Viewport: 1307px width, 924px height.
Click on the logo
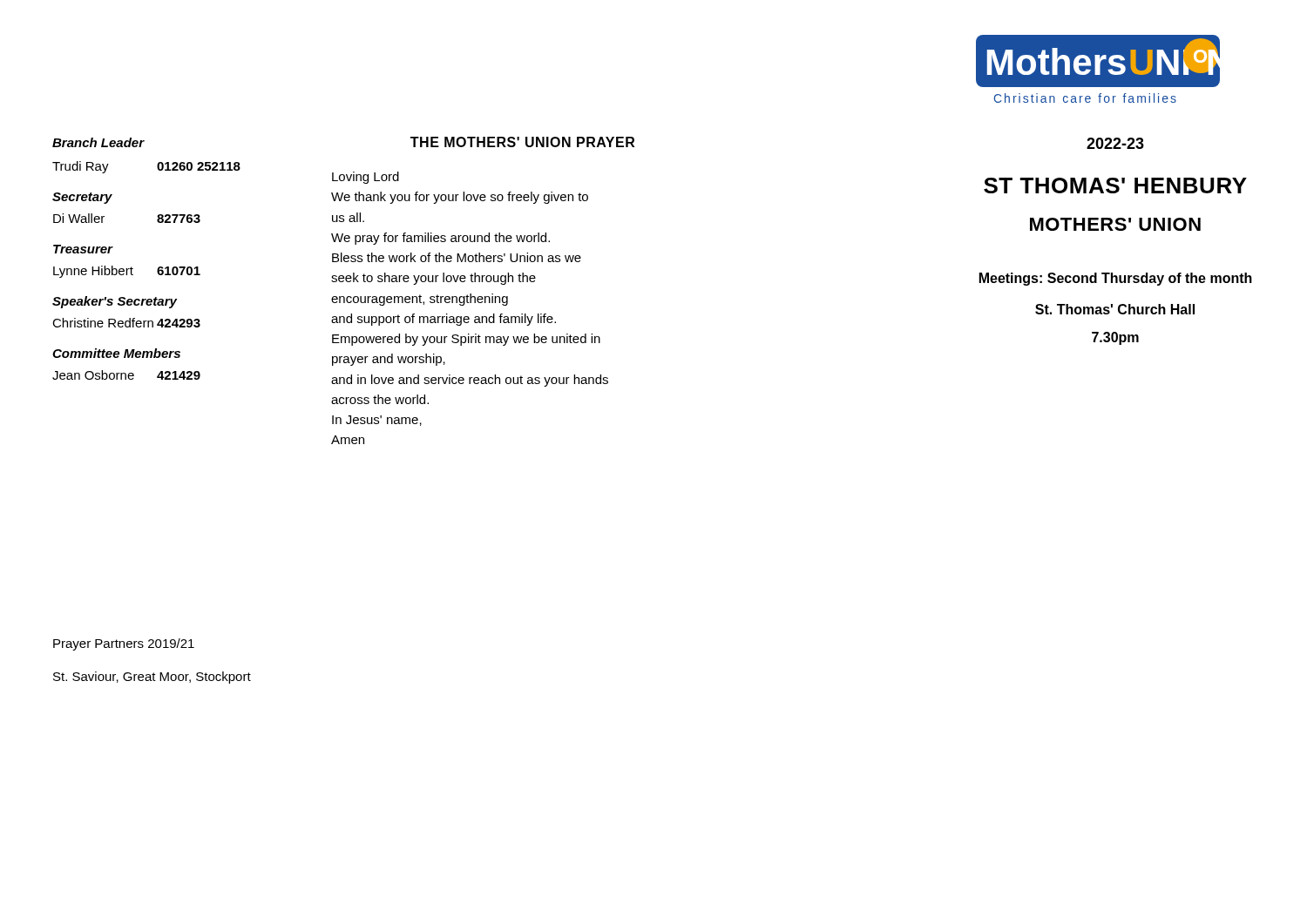(x=1115, y=76)
